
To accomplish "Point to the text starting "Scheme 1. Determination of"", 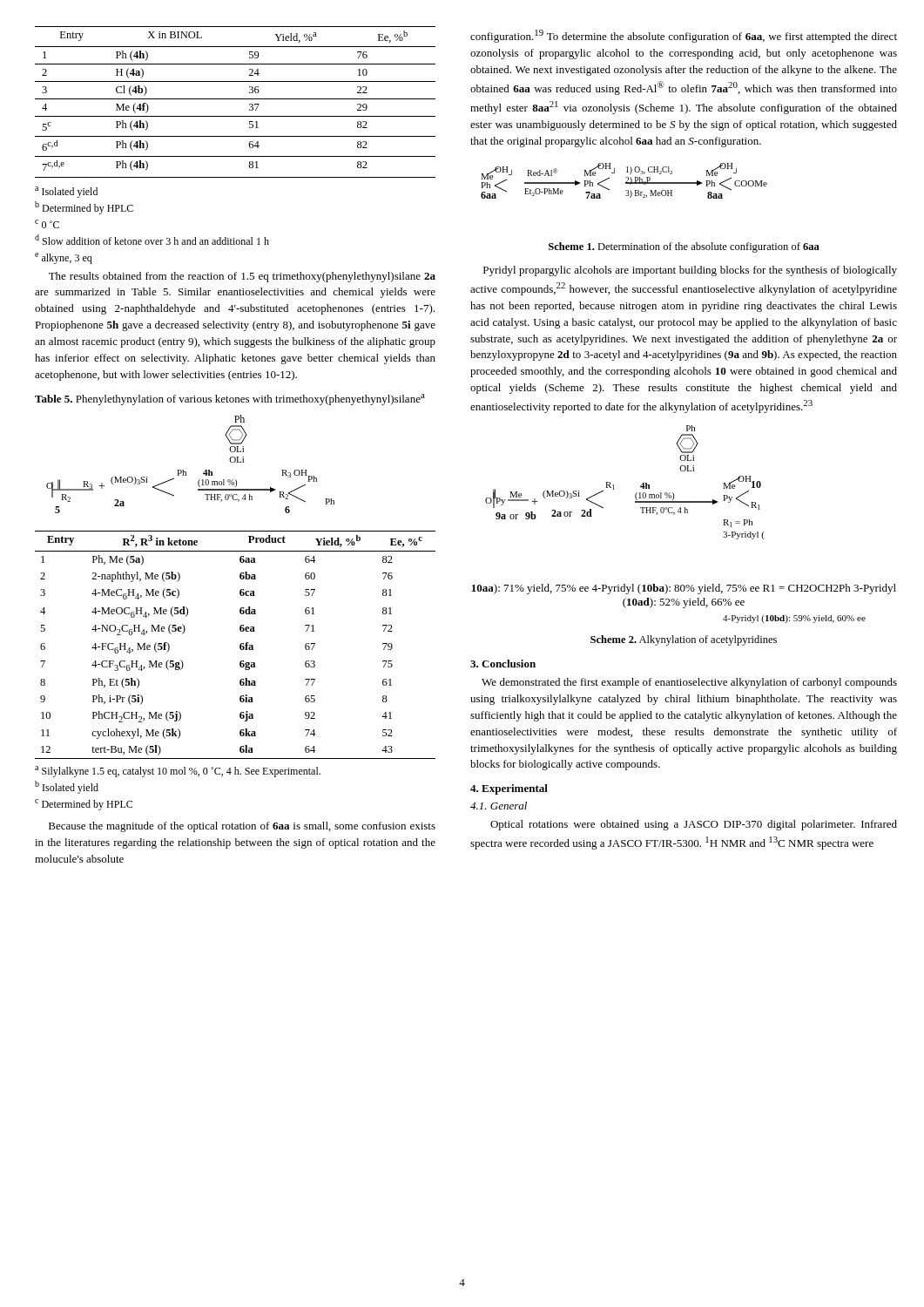I will [684, 247].
